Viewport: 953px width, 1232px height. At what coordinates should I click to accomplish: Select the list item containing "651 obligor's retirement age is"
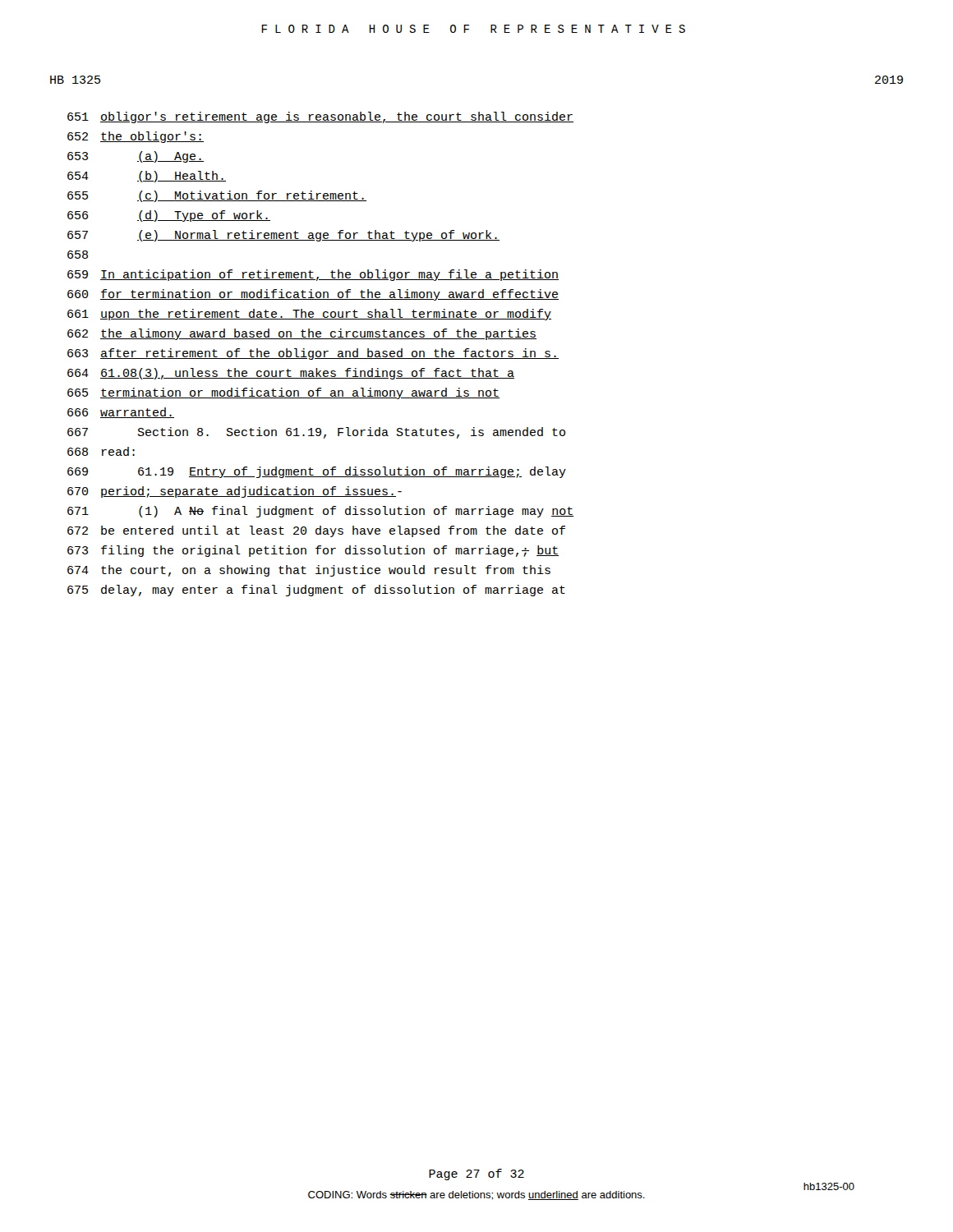[476, 118]
